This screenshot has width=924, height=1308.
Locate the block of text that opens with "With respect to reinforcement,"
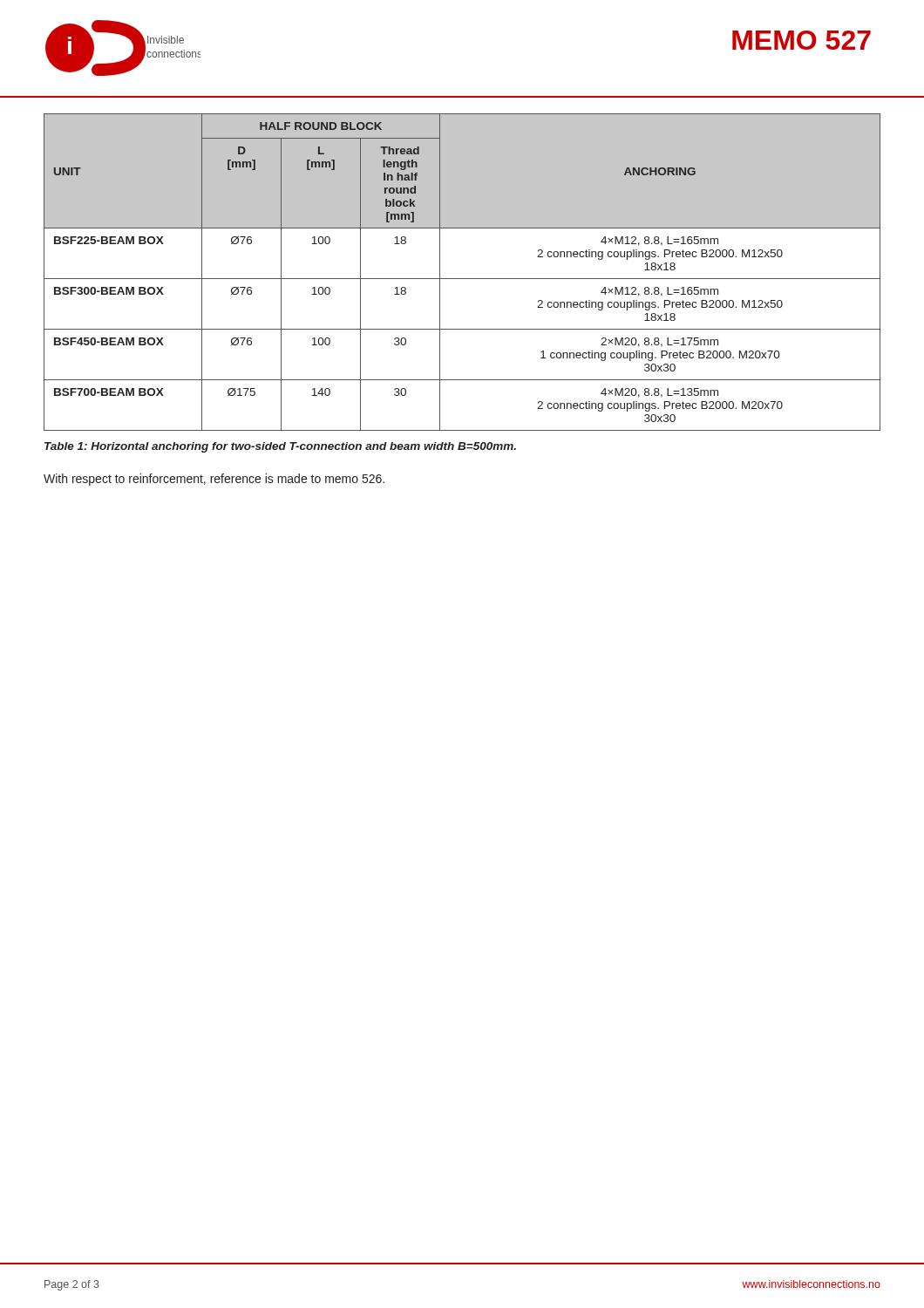(x=215, y=479)
